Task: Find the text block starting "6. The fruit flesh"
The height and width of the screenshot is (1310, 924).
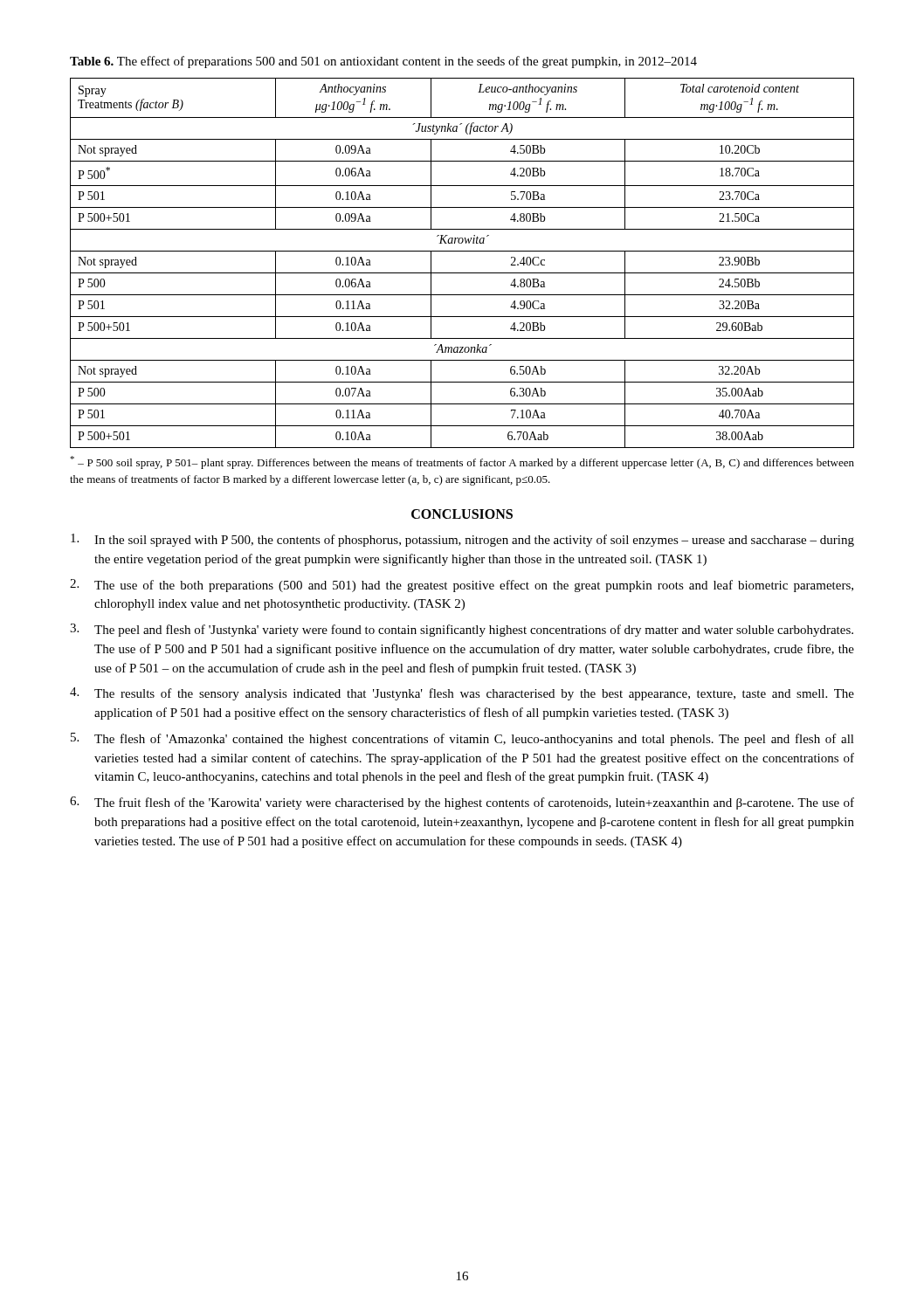Action: tap(462, 822)
